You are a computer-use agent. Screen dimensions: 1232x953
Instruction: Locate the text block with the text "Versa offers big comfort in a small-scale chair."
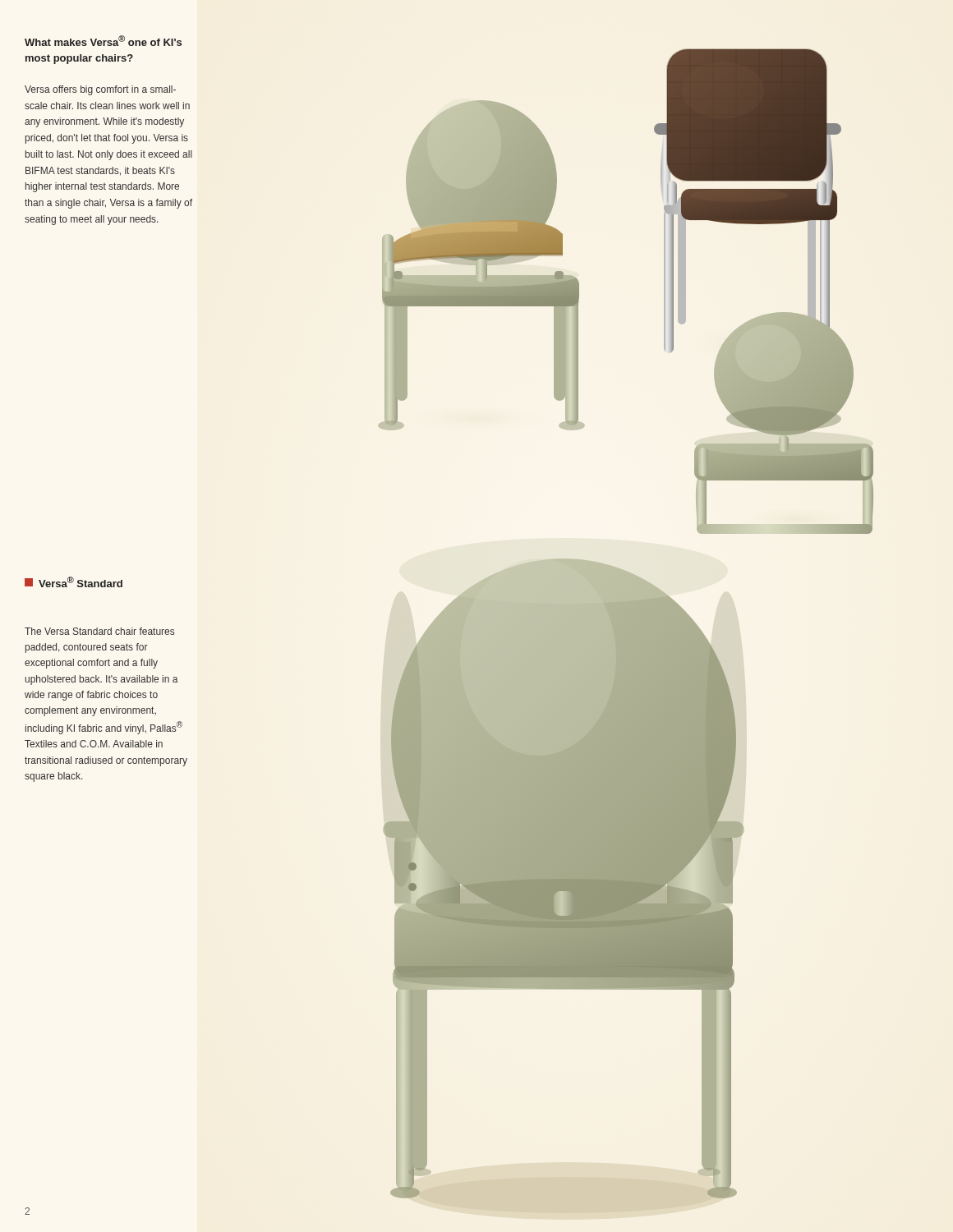tap(111, 155)
